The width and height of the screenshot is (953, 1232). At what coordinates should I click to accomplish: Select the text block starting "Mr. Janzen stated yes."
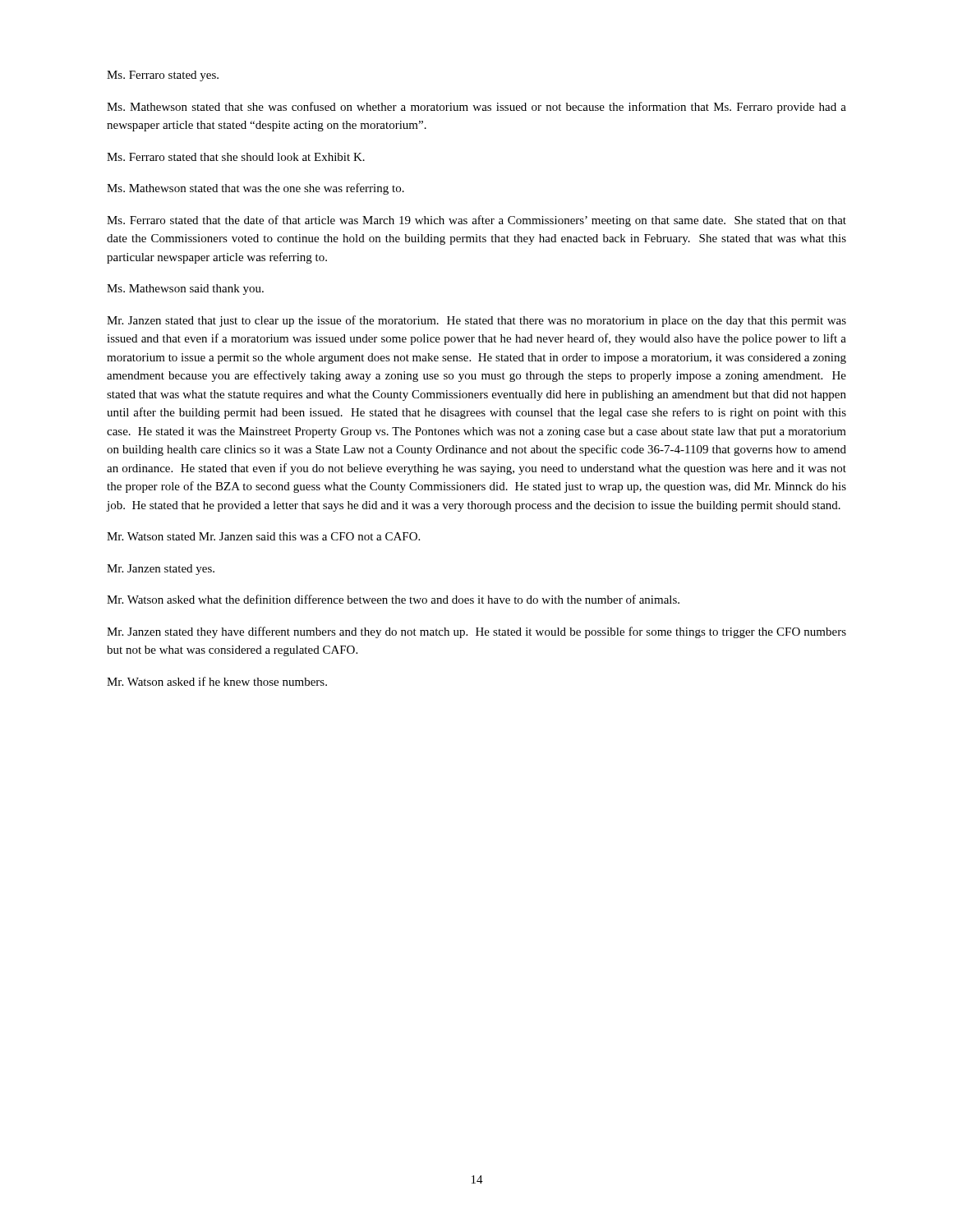click(161, 568)
